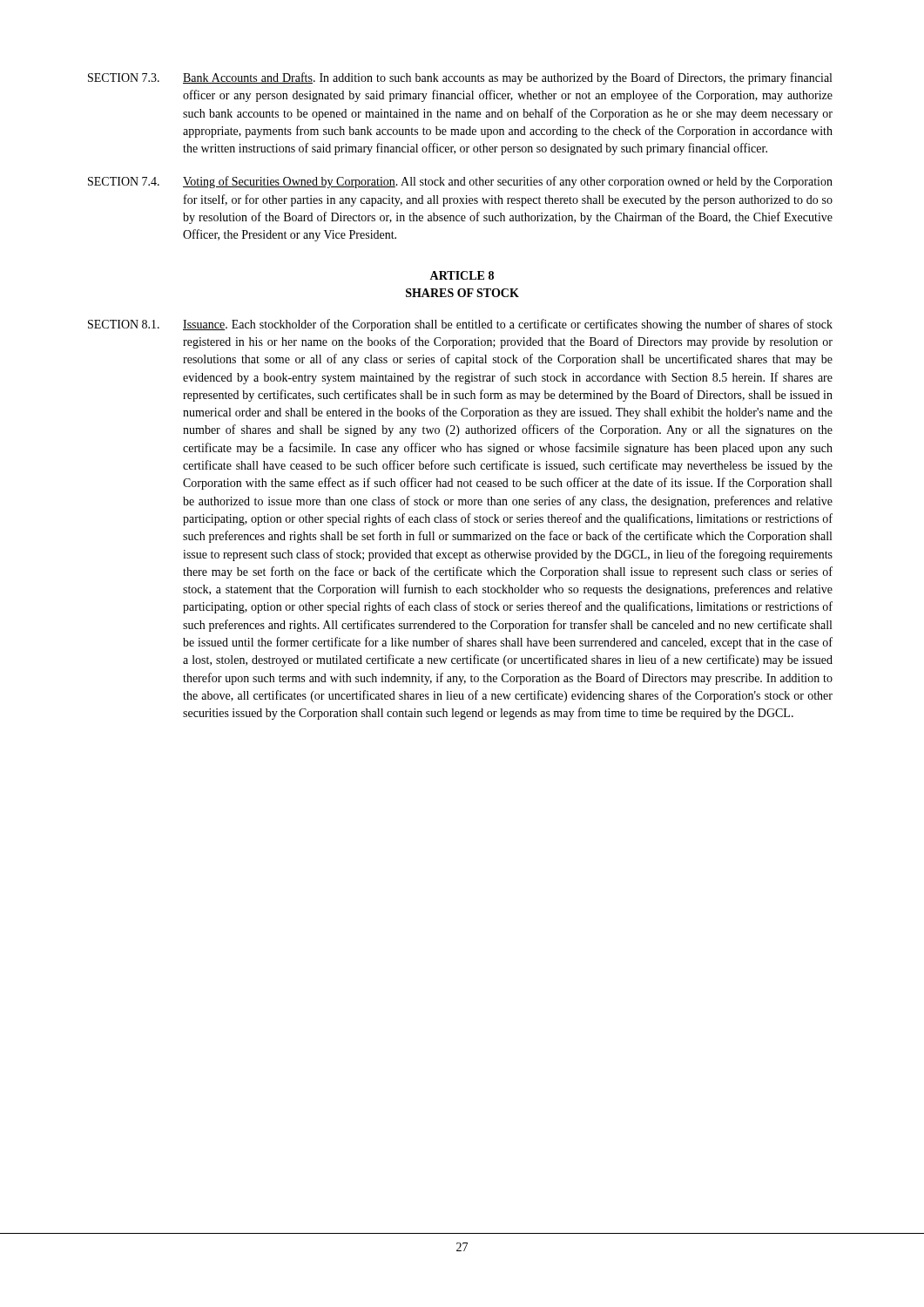Click on the text starting "SECTION 7.4.Voting of Securities Owned by Corporation."
The image size is (924, 1307).
[x=460, y=209]
